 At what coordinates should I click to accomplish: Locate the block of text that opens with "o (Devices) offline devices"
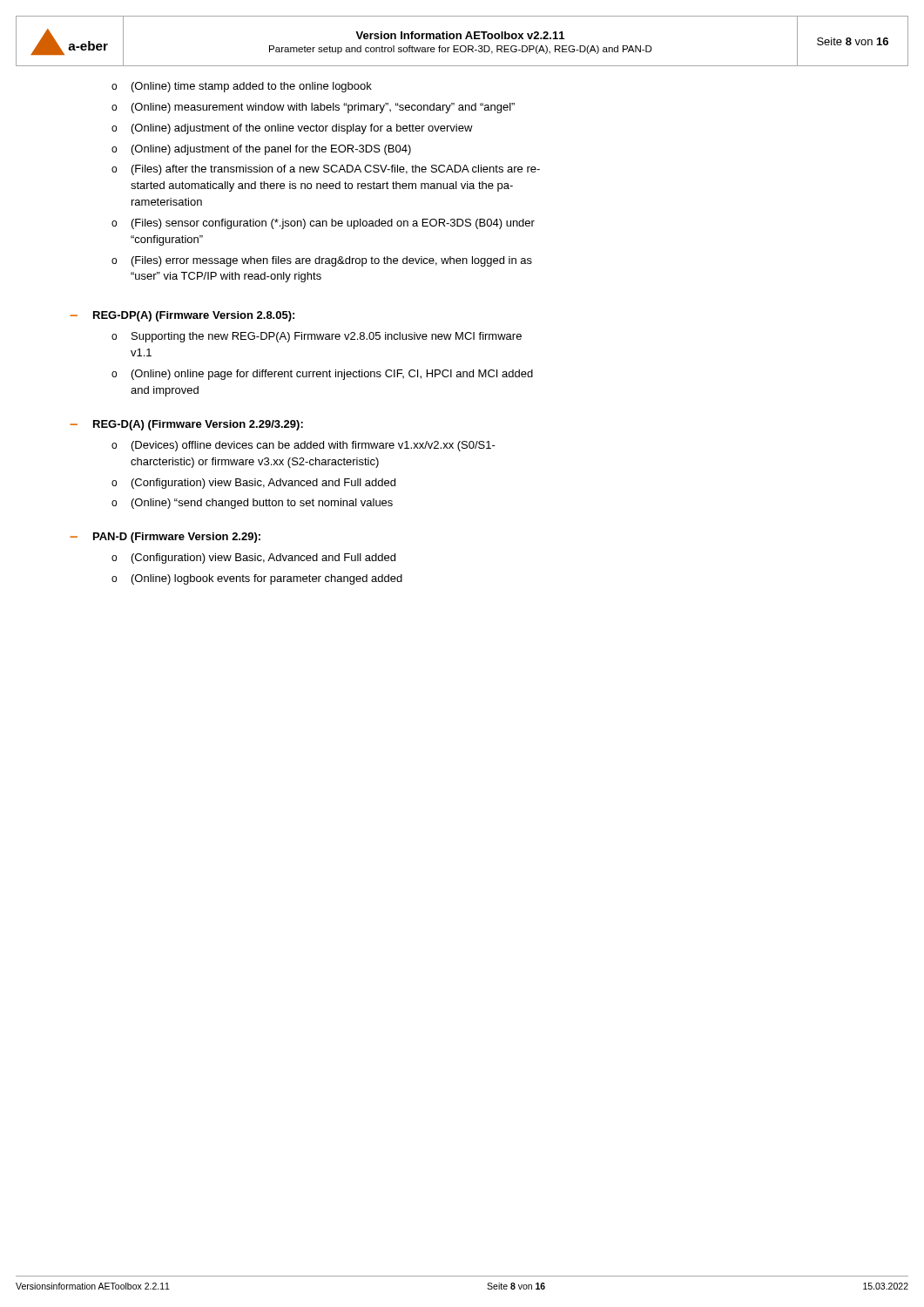[x=303, y=454]
